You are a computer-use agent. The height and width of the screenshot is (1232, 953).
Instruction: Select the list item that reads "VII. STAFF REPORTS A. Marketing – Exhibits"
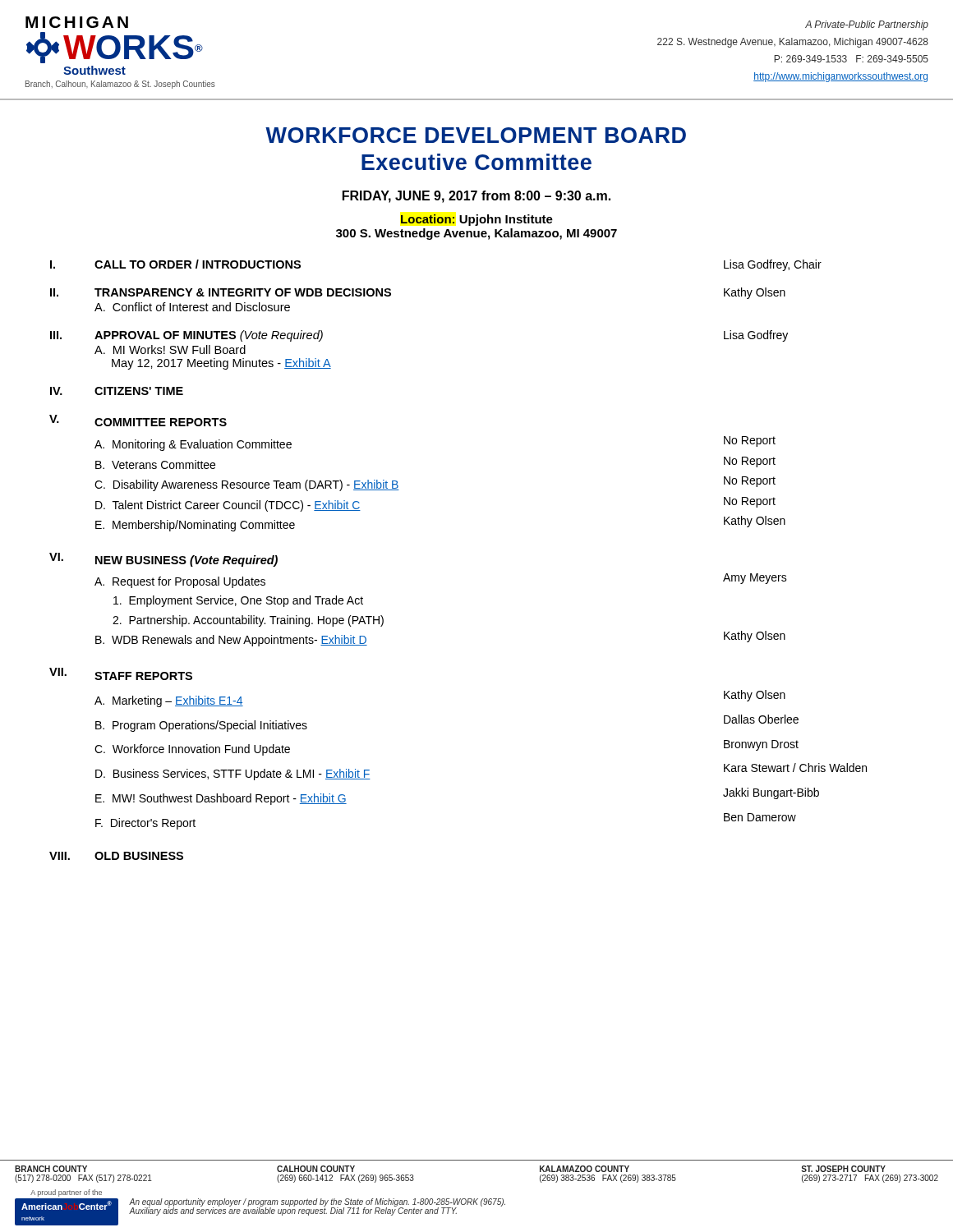click(121, 674)
